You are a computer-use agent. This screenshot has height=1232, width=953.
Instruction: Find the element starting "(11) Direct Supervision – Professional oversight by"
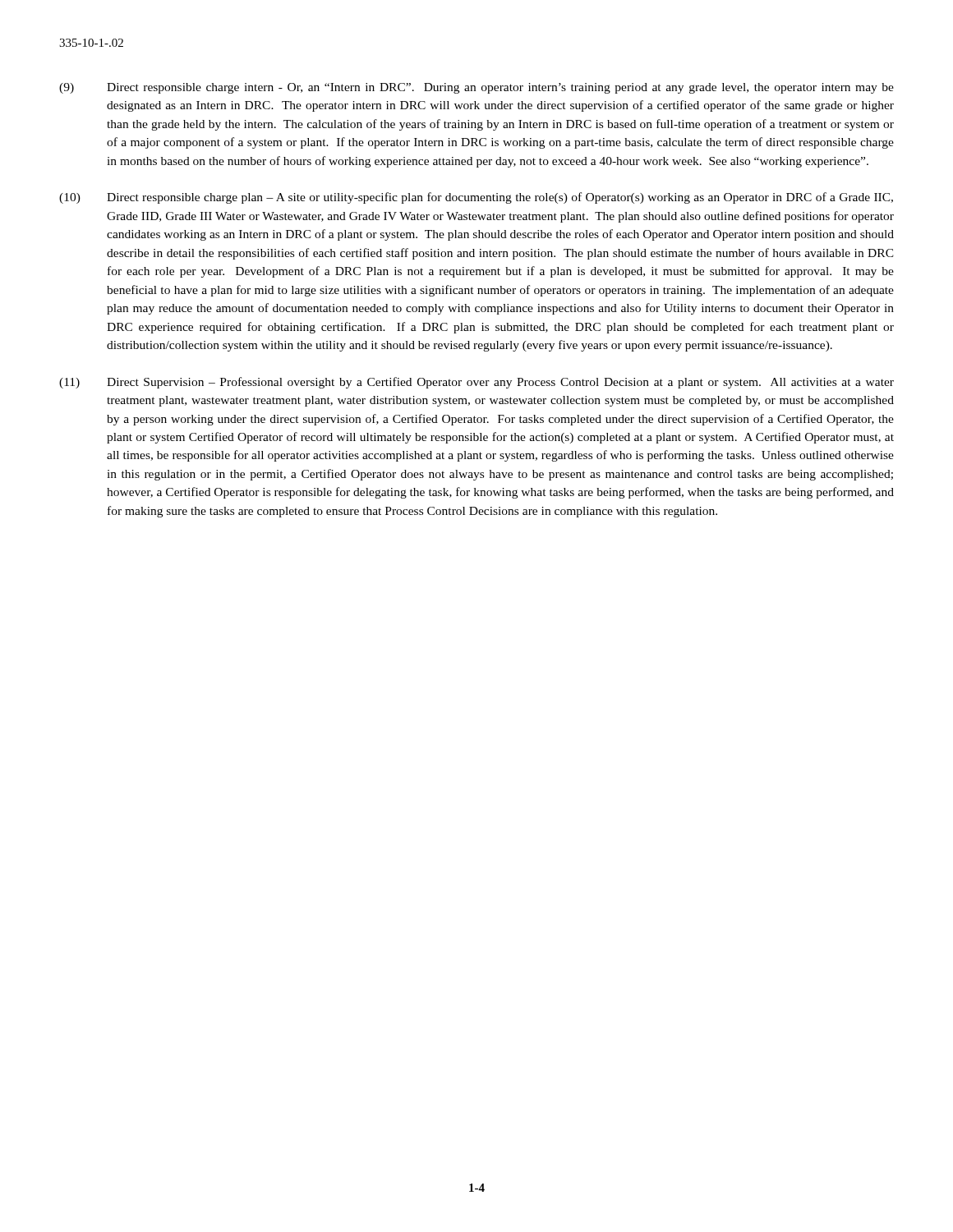476,446
